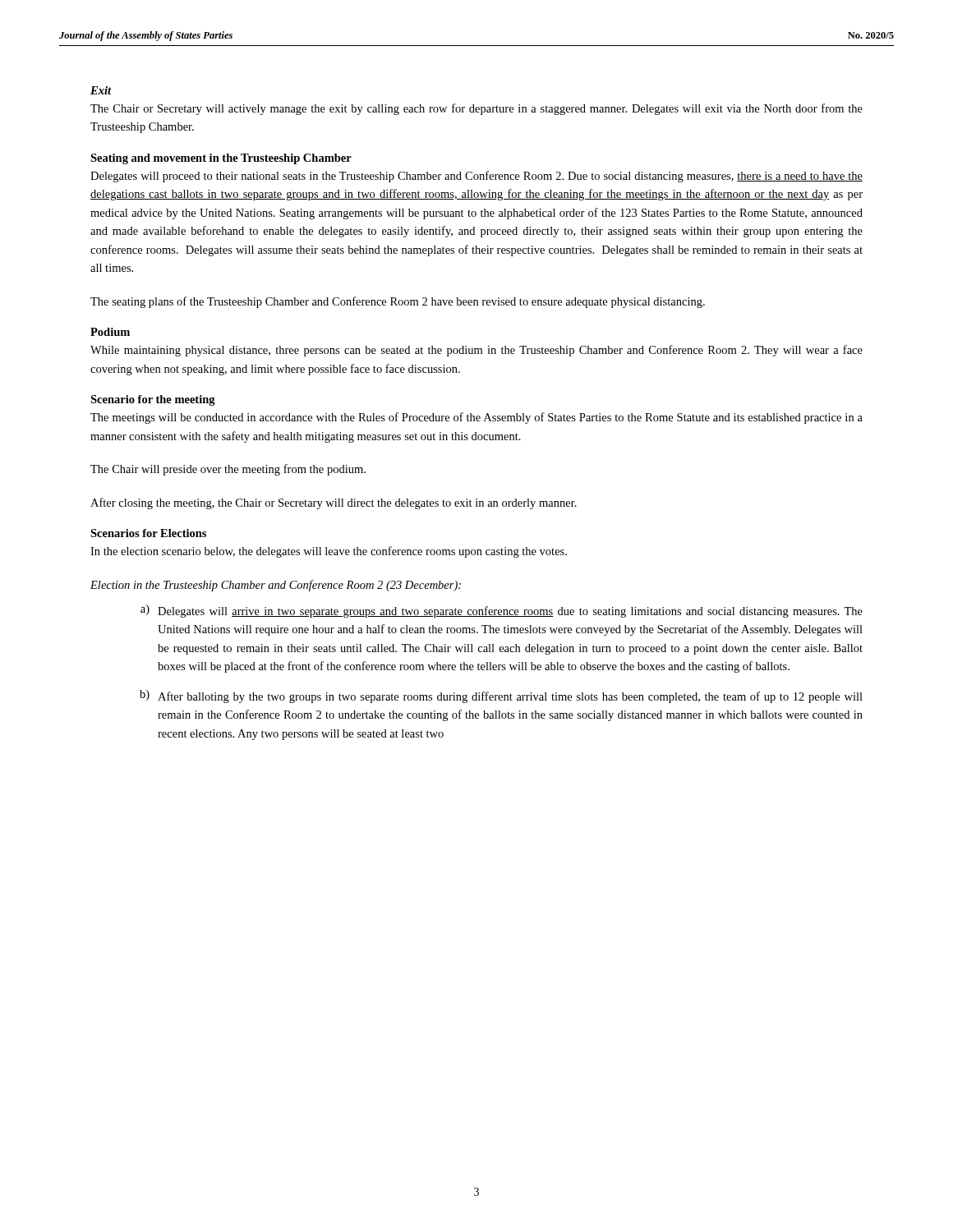
Task: Find the block on this page that starts "b) After balloting by the"
Action: (476, 715)
